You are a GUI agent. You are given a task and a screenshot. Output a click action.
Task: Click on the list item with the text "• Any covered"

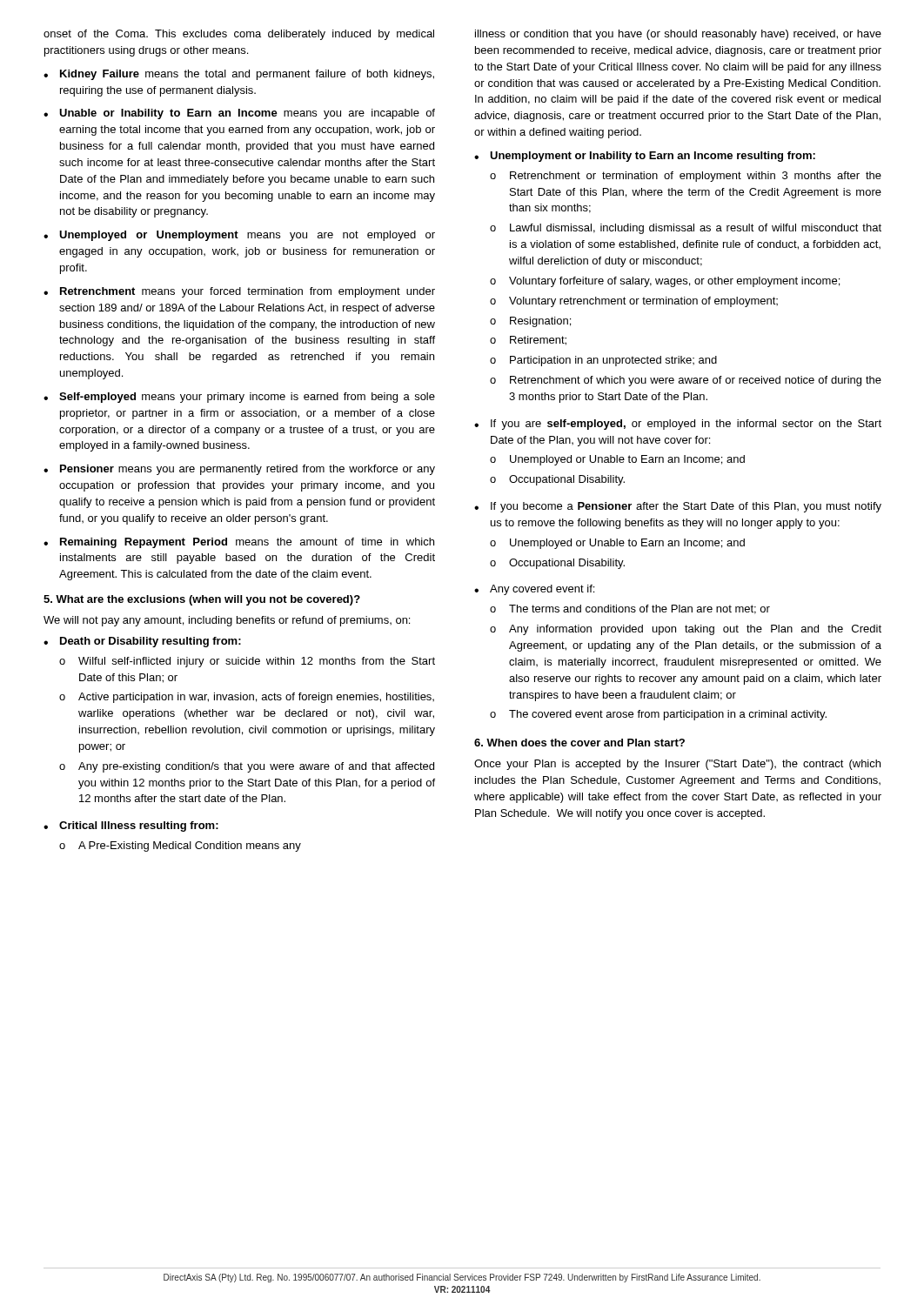point(678,654)
